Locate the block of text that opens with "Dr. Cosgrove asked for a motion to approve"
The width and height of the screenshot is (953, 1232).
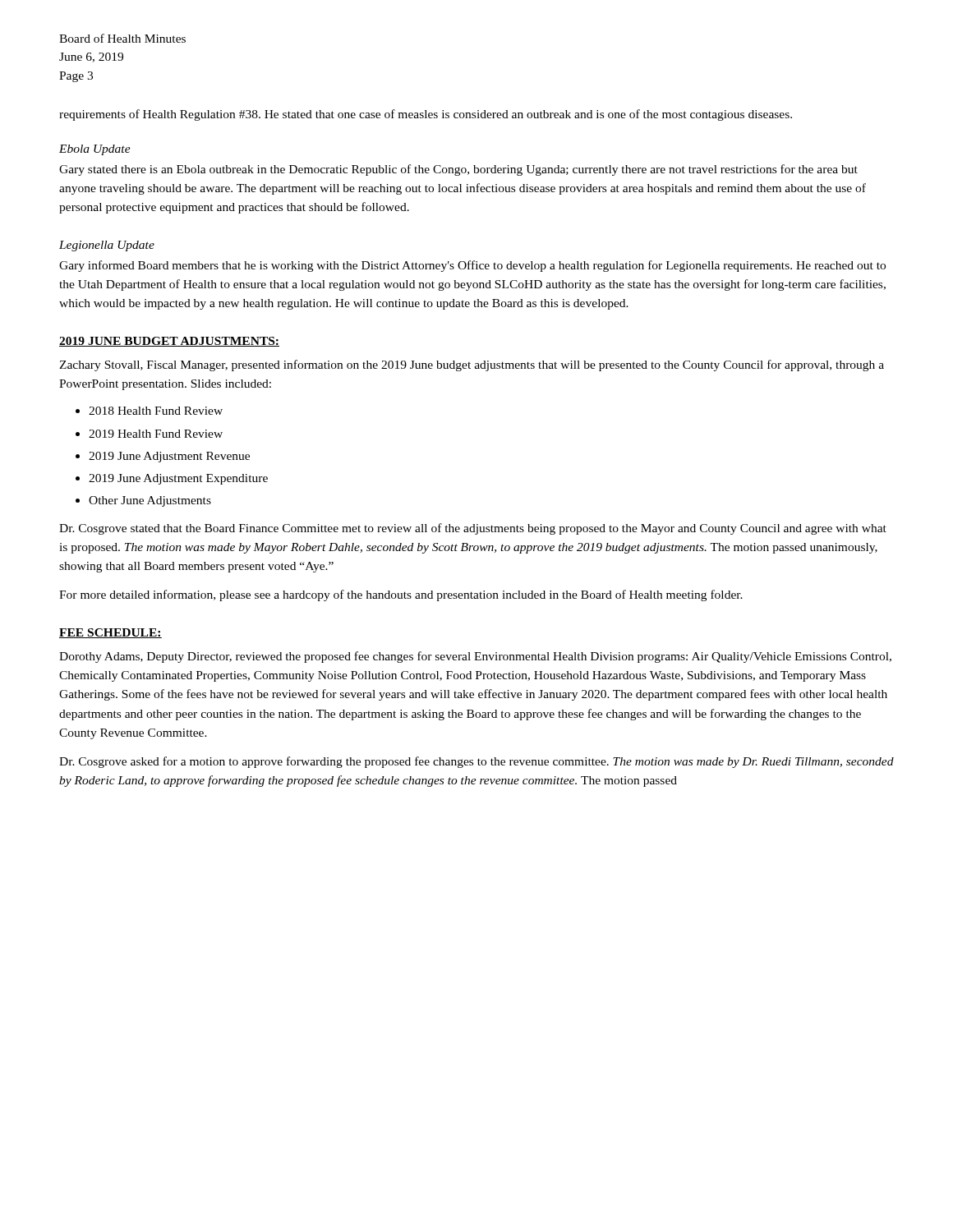tap(476, 771)
